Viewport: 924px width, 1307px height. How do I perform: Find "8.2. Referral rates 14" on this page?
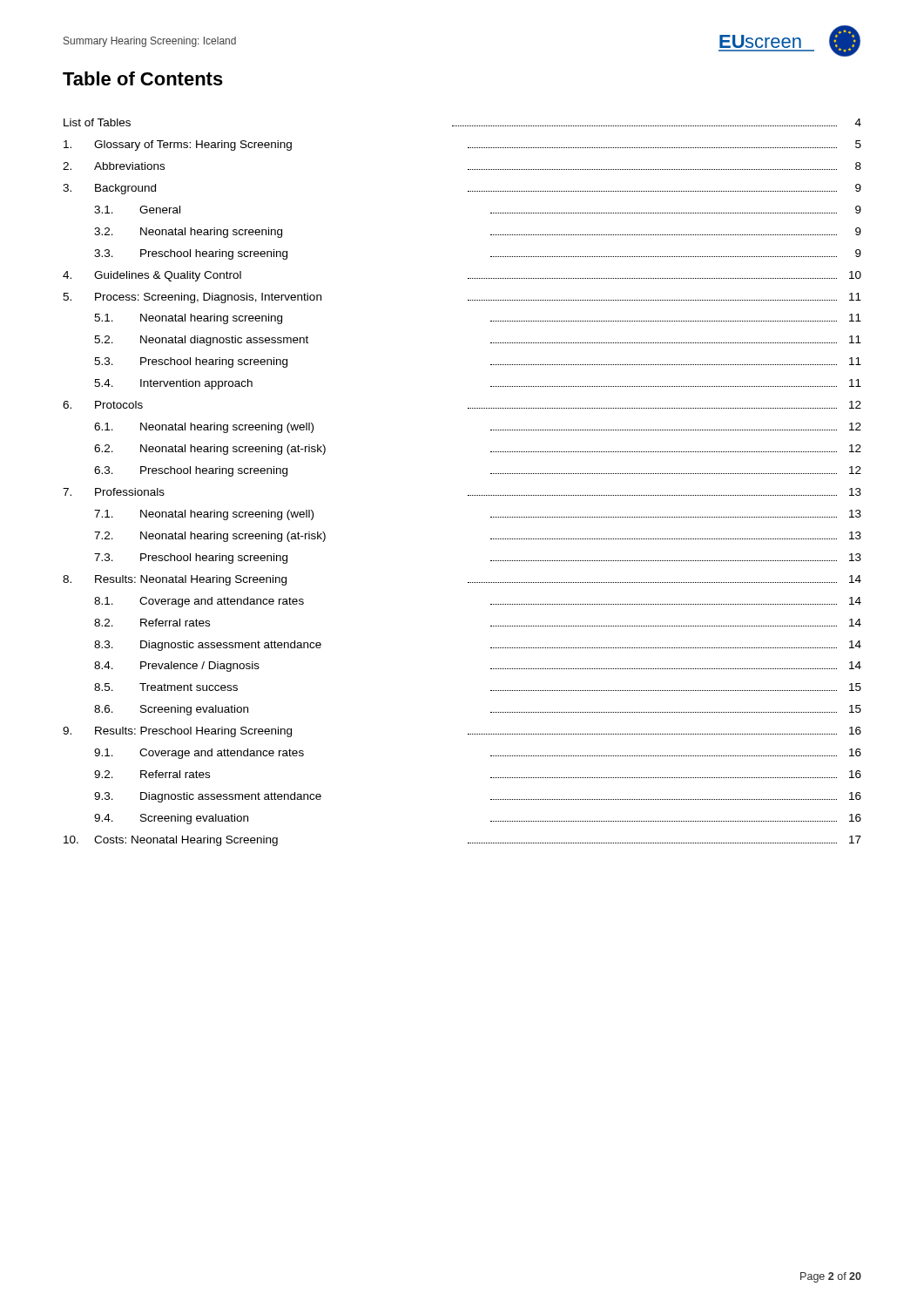pyautogui.click(x=108, y=623)
